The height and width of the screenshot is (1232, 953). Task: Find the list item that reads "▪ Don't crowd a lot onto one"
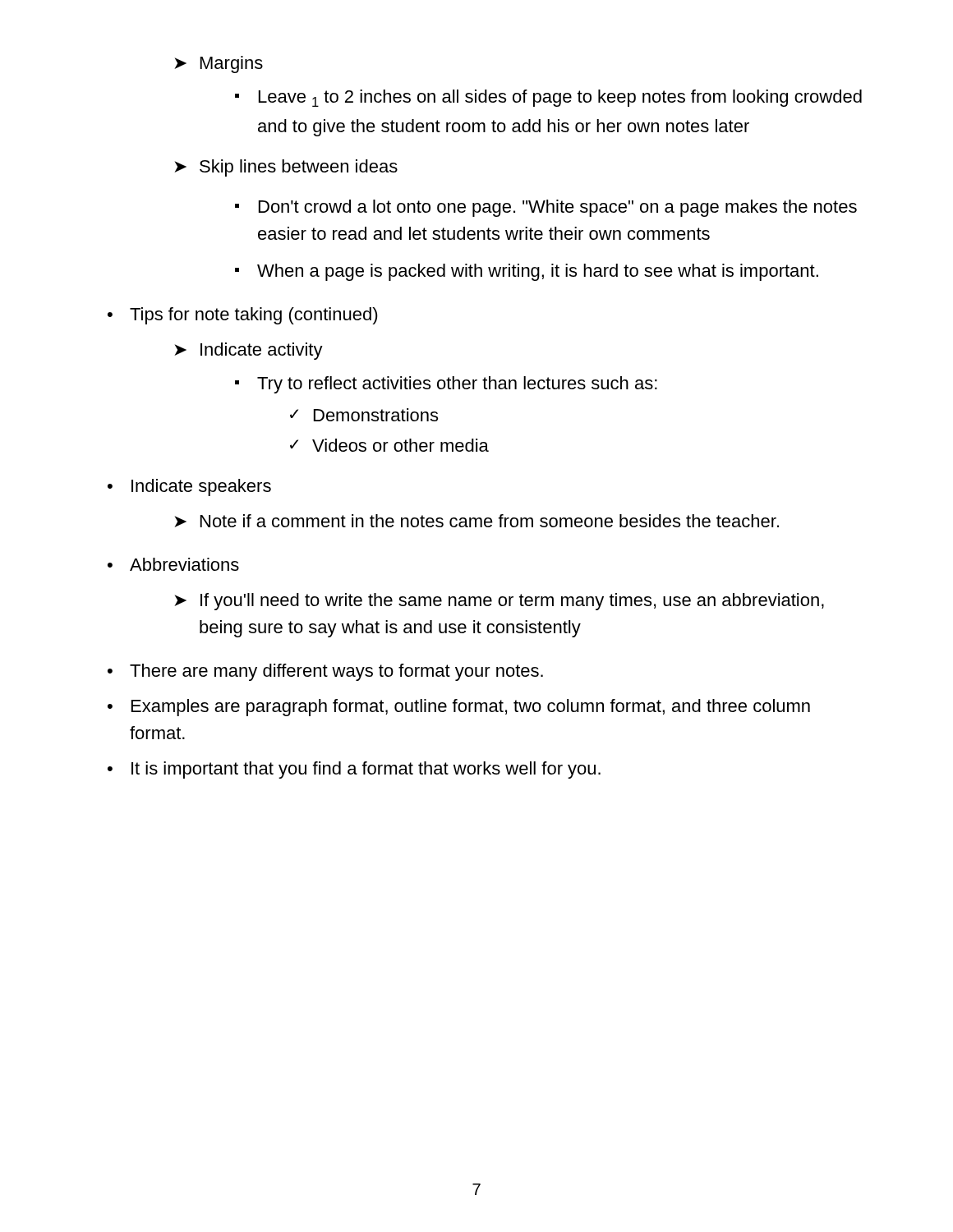click(553, 220)
